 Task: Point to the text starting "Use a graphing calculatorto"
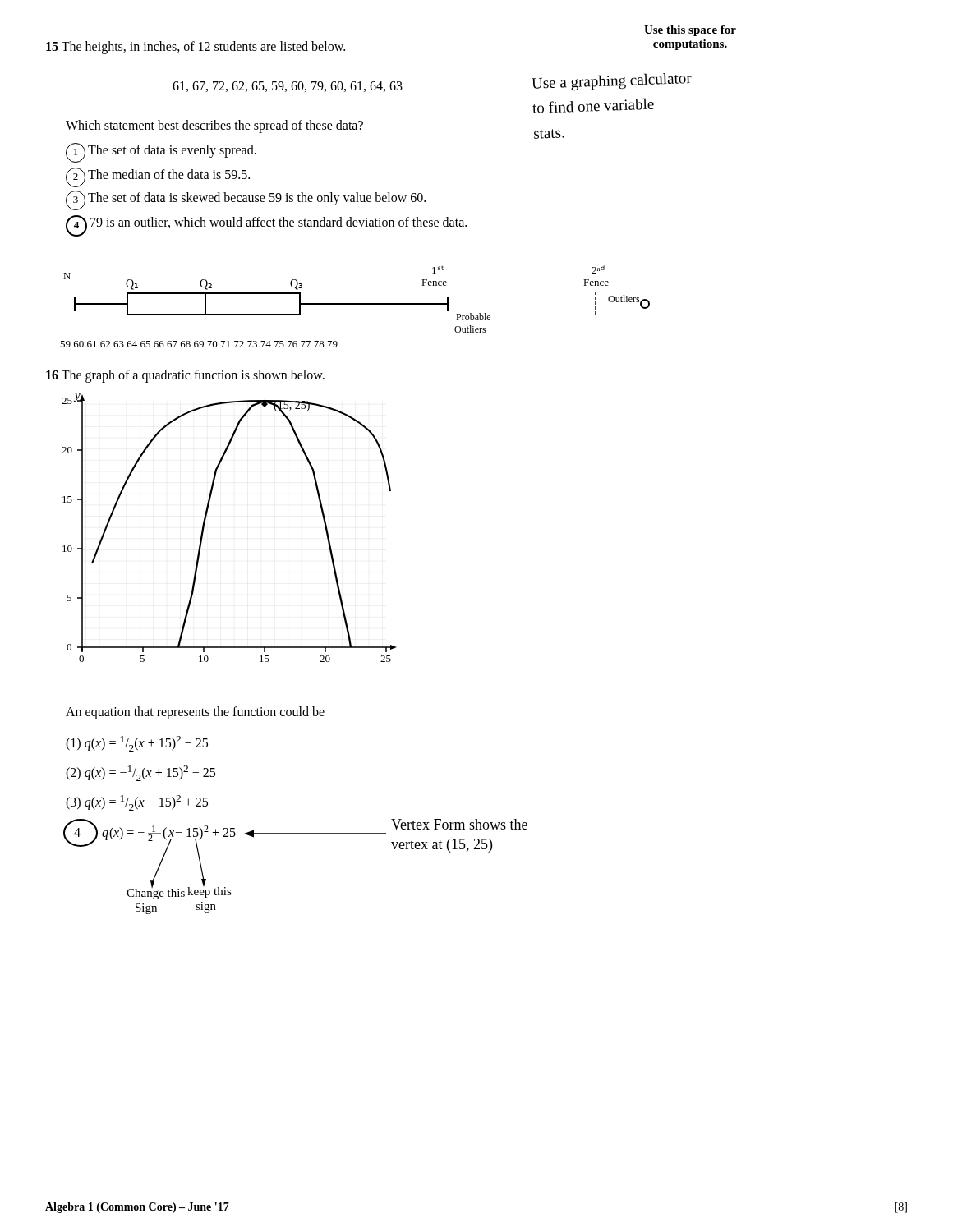pyautogui.click(x=611, y=105)
